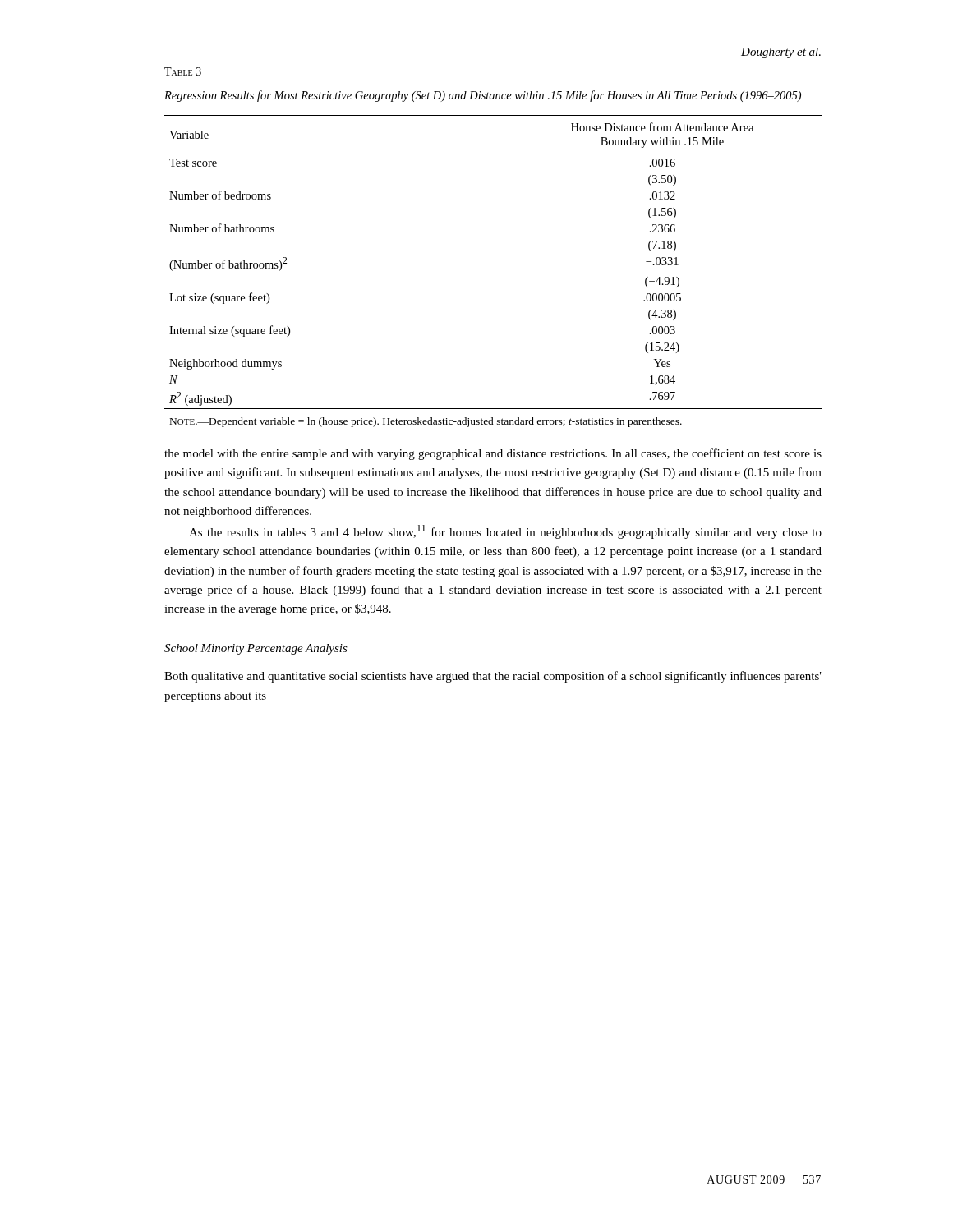The image size is (953, 1232).
Task: Point to the text block starting "As the results in tables 3 and 4"
Action: (x=493, y=569)
